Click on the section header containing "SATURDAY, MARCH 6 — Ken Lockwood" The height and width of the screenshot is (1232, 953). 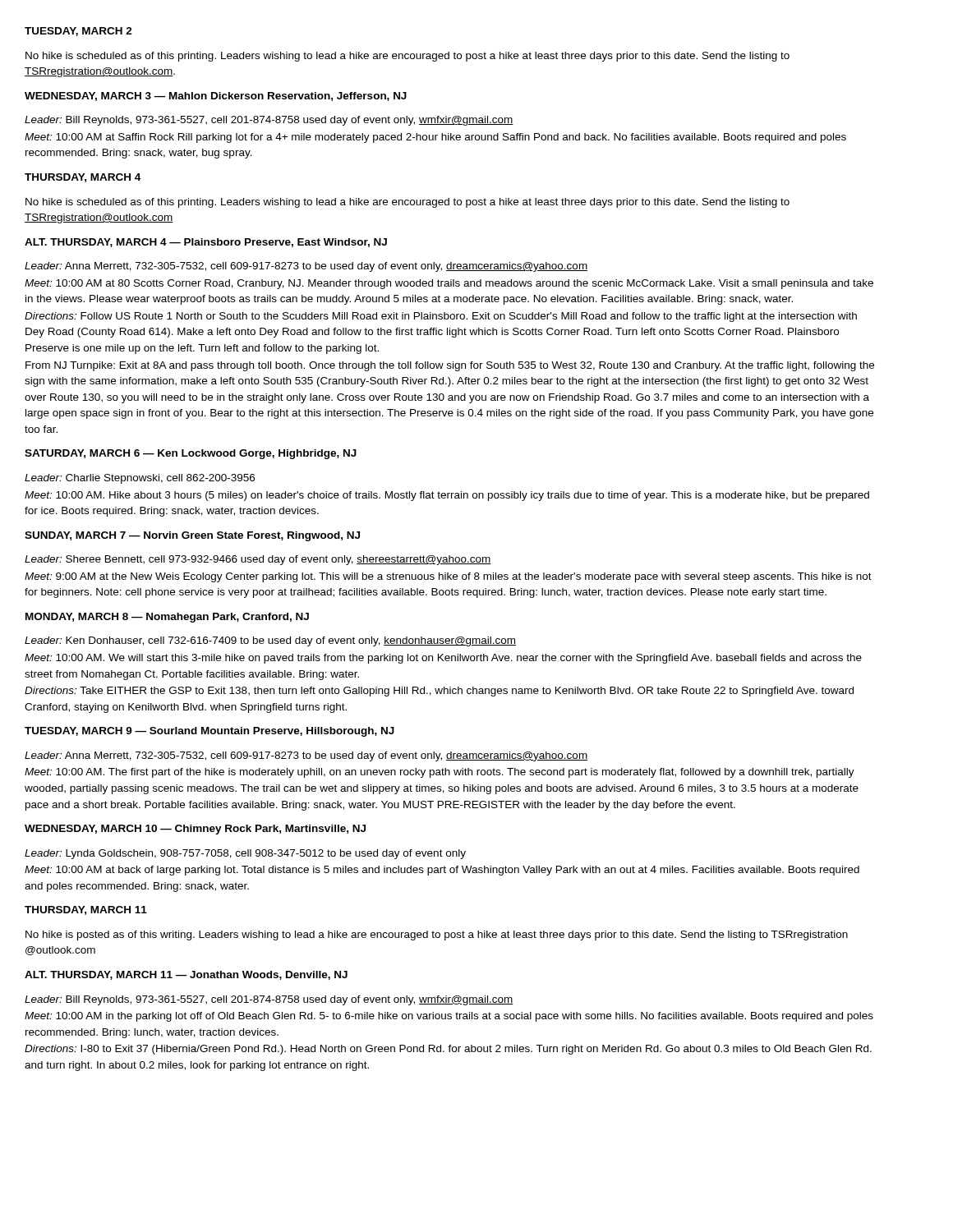click(191, 454)
